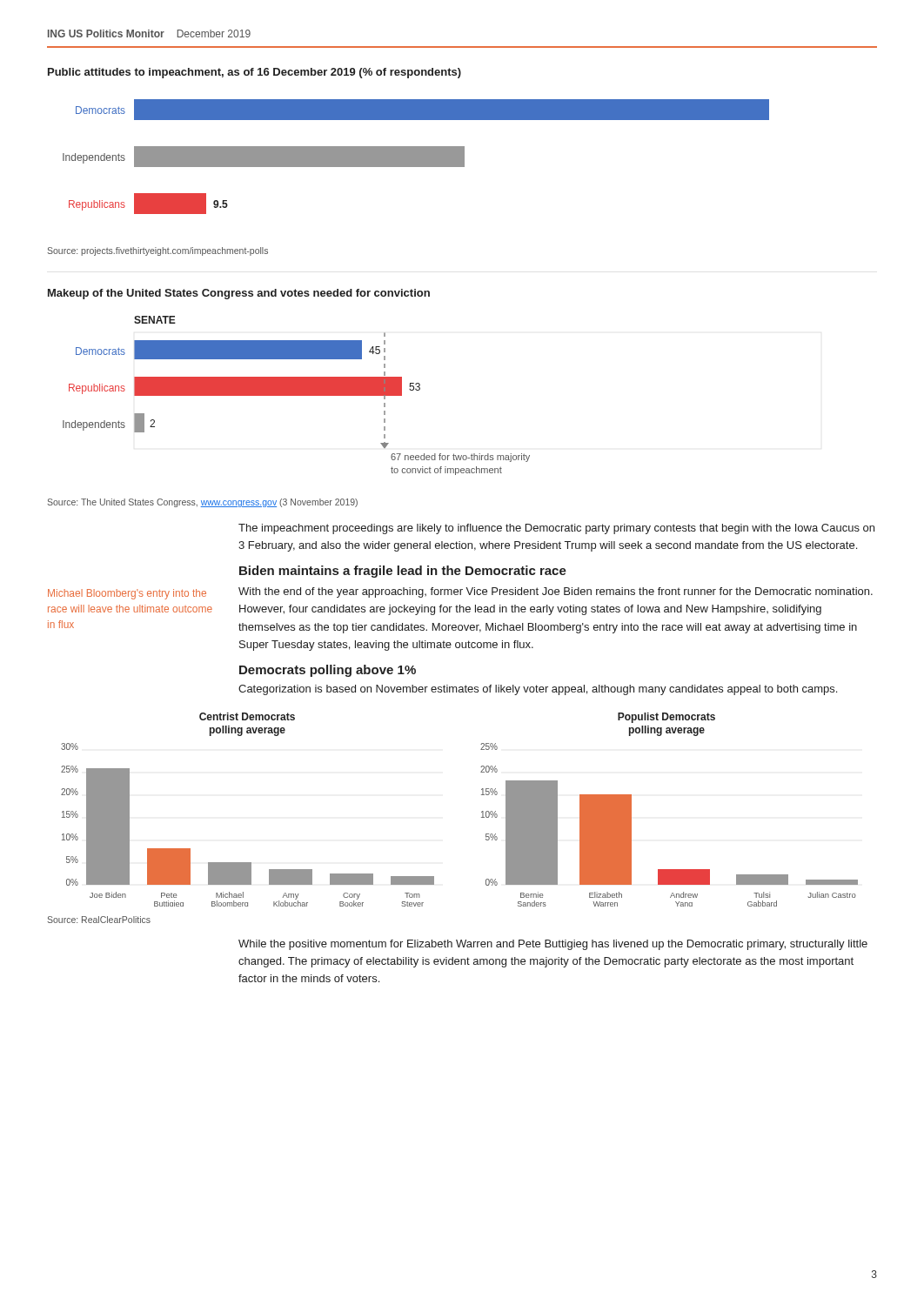Find the text block starting "With the end of the"
The height and width of the screenshot is (1305, 924).
556,618
